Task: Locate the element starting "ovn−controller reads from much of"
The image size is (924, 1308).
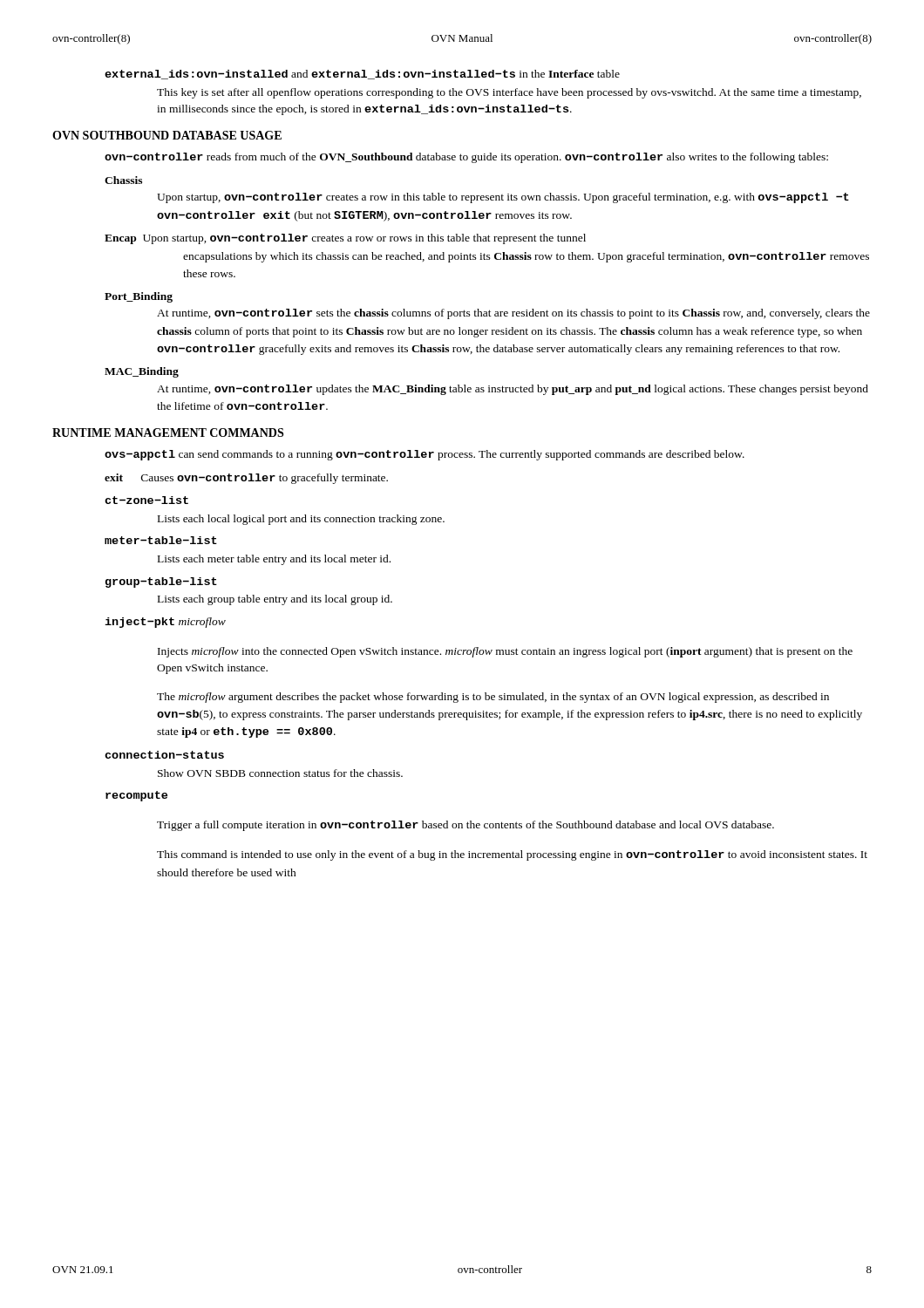Action: 467,157
